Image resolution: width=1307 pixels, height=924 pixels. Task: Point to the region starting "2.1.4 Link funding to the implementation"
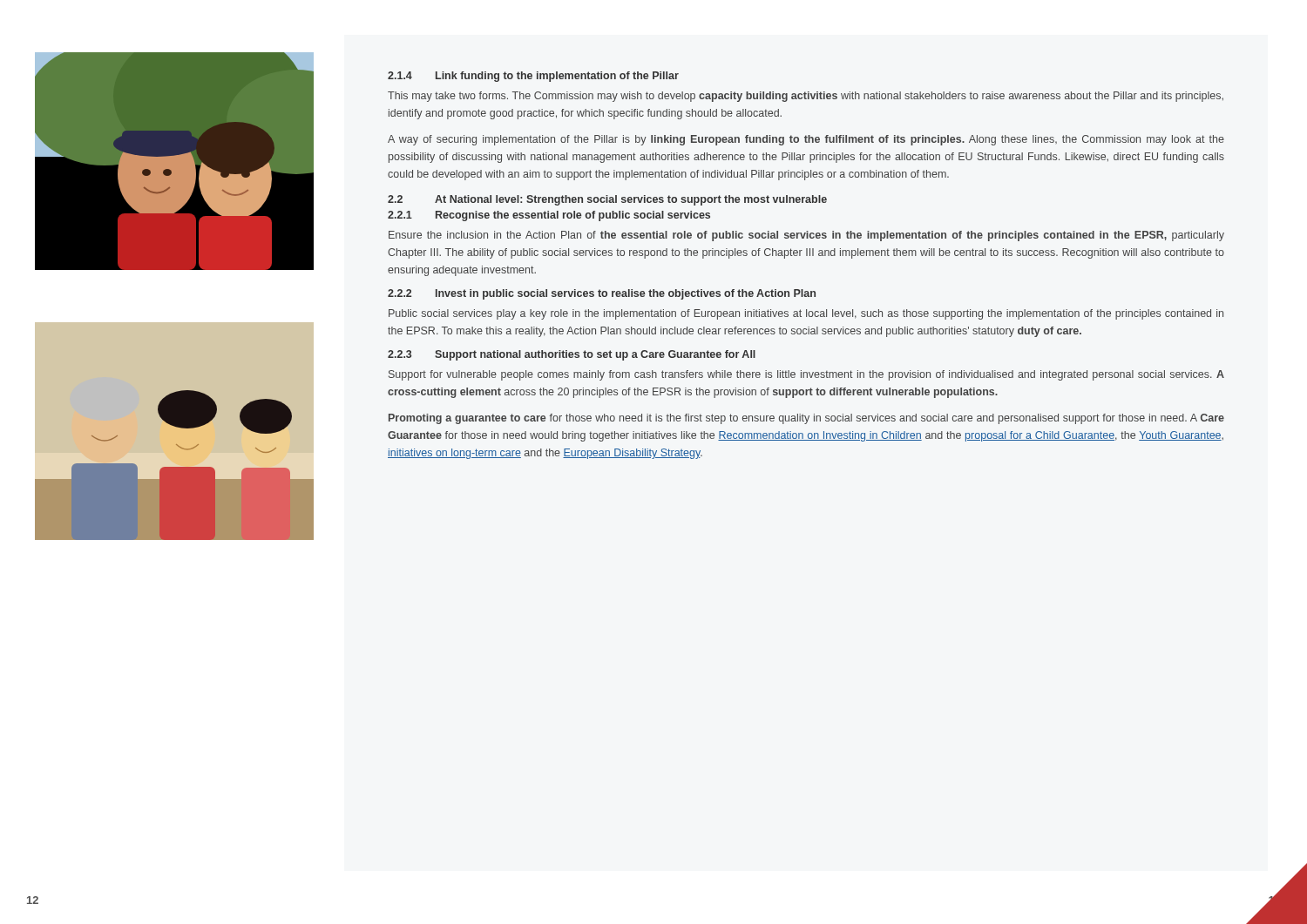(533, 76)
